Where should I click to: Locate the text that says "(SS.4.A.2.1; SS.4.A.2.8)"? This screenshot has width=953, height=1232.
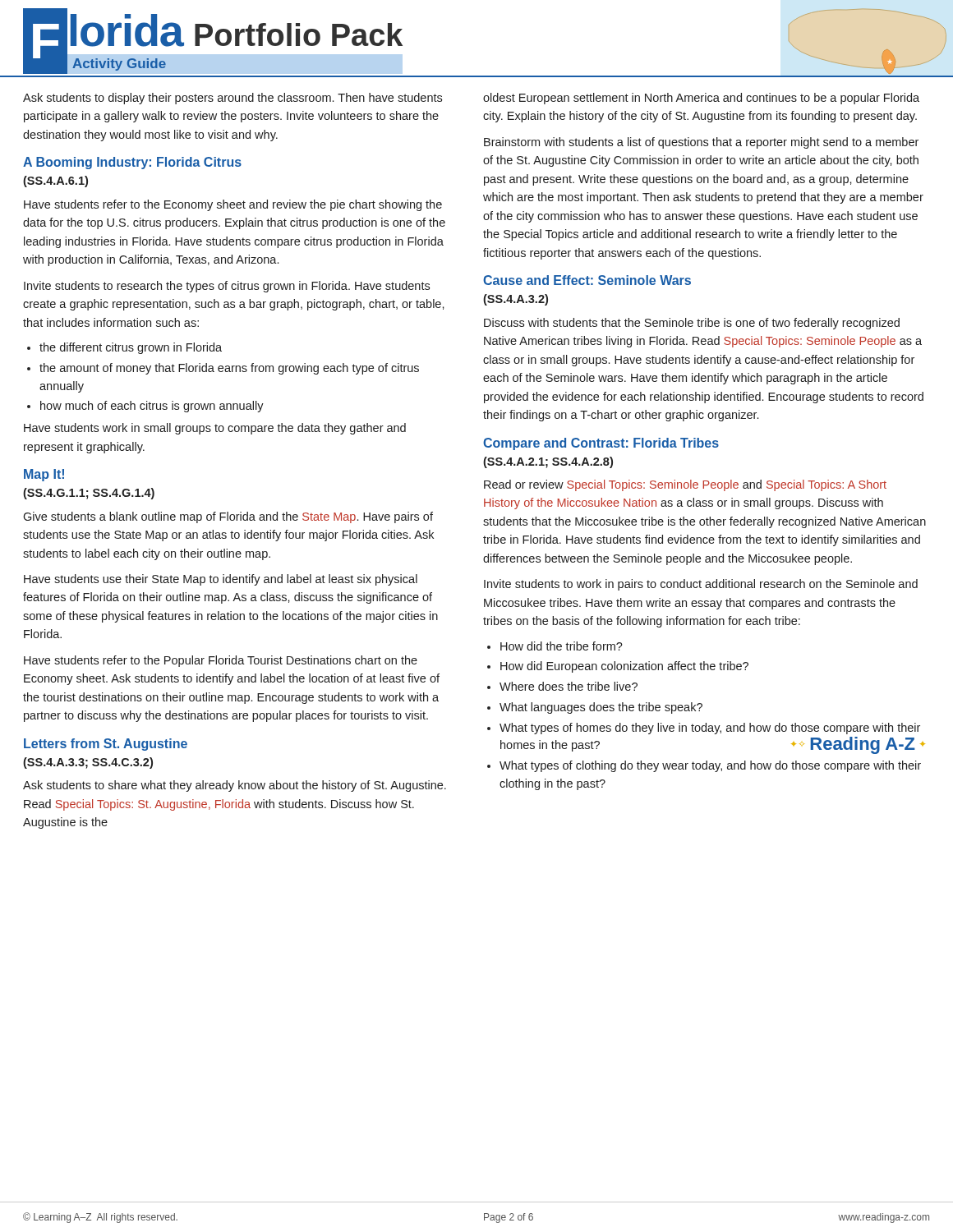pos(548,462)
